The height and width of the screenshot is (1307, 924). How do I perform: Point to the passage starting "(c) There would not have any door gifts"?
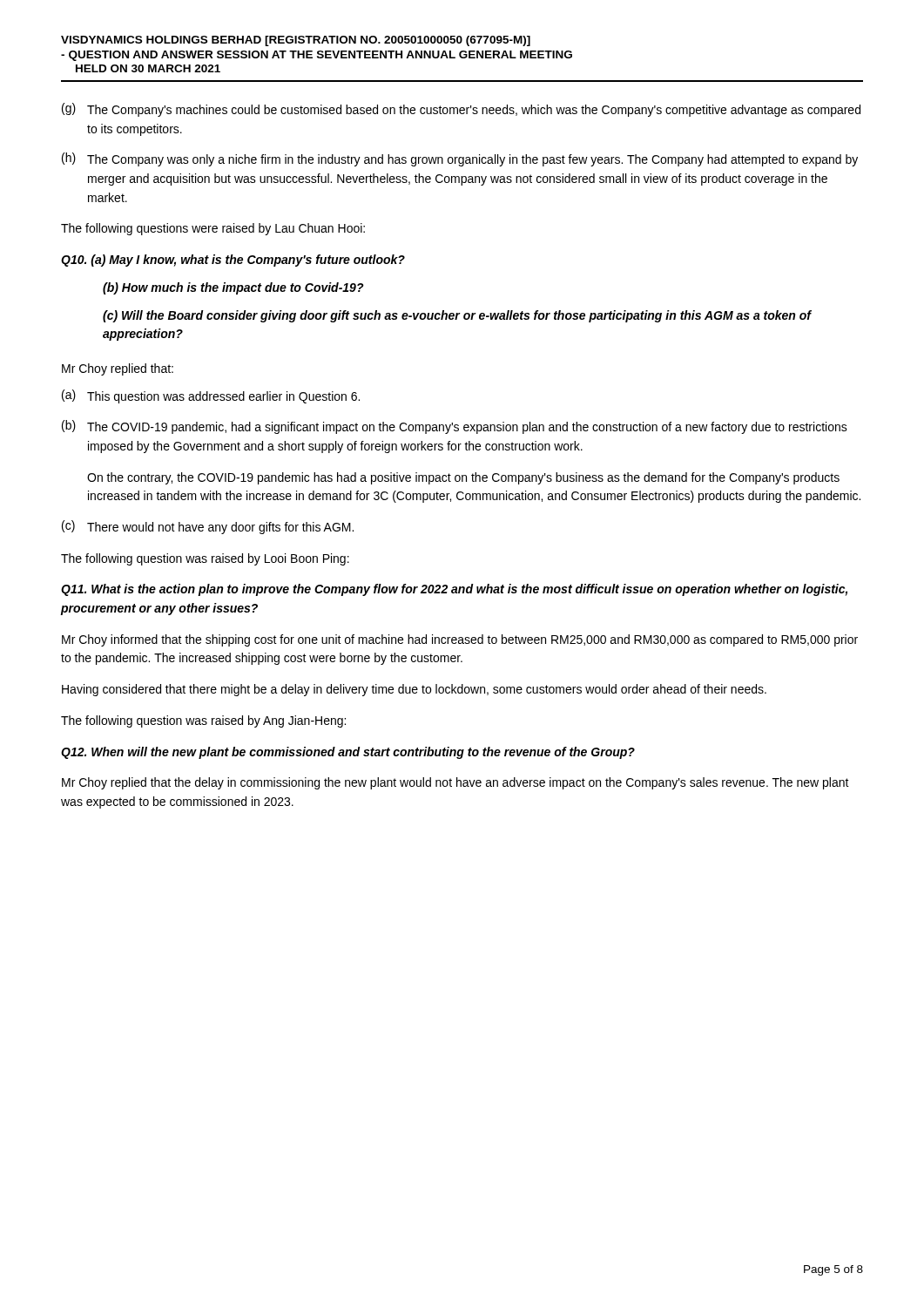click(208, 527)
